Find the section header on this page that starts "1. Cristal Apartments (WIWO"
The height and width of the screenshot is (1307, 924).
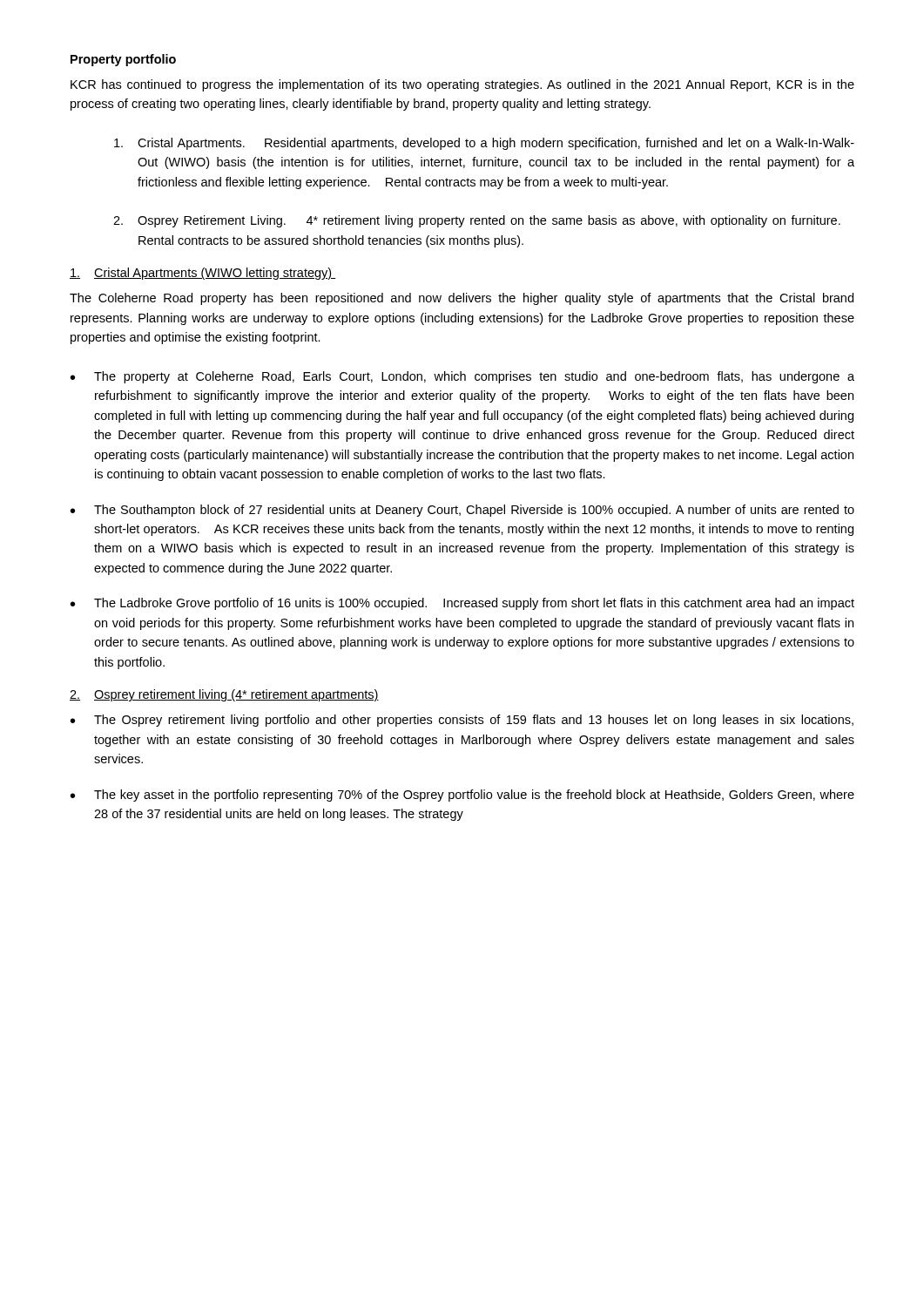click(x=203, y=273)
